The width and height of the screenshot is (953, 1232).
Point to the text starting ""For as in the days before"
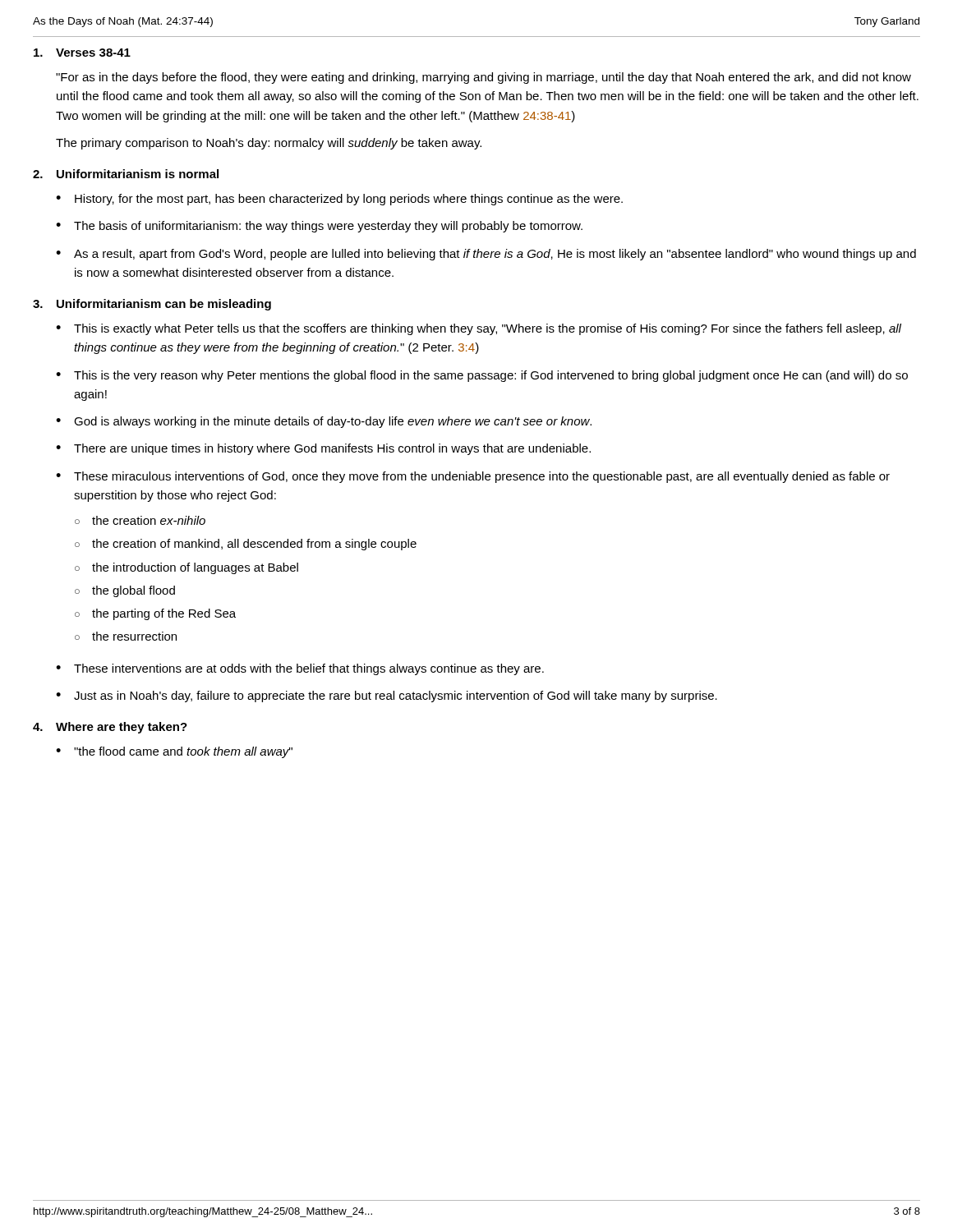(x=488, y=96)
